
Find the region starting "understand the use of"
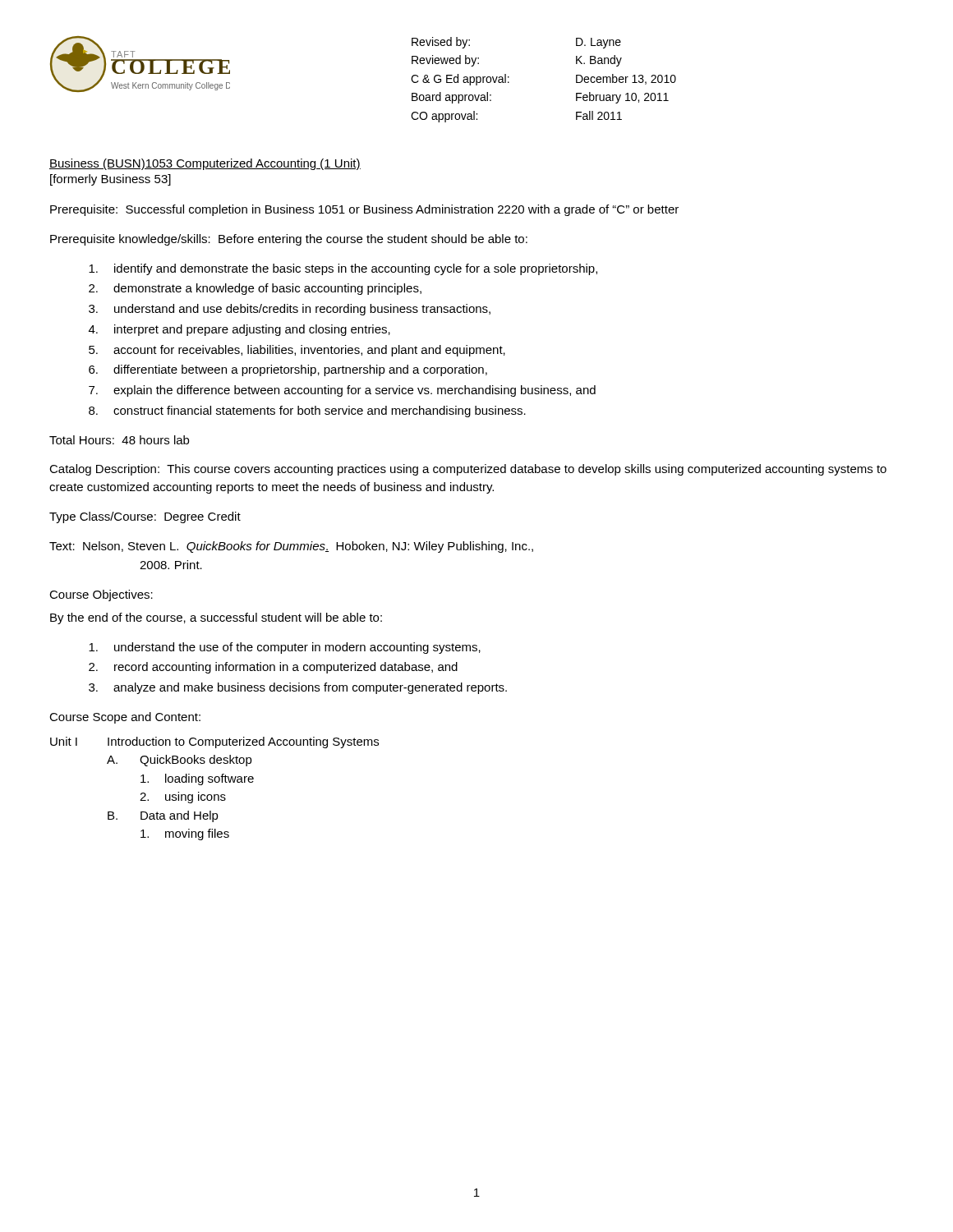476,647
